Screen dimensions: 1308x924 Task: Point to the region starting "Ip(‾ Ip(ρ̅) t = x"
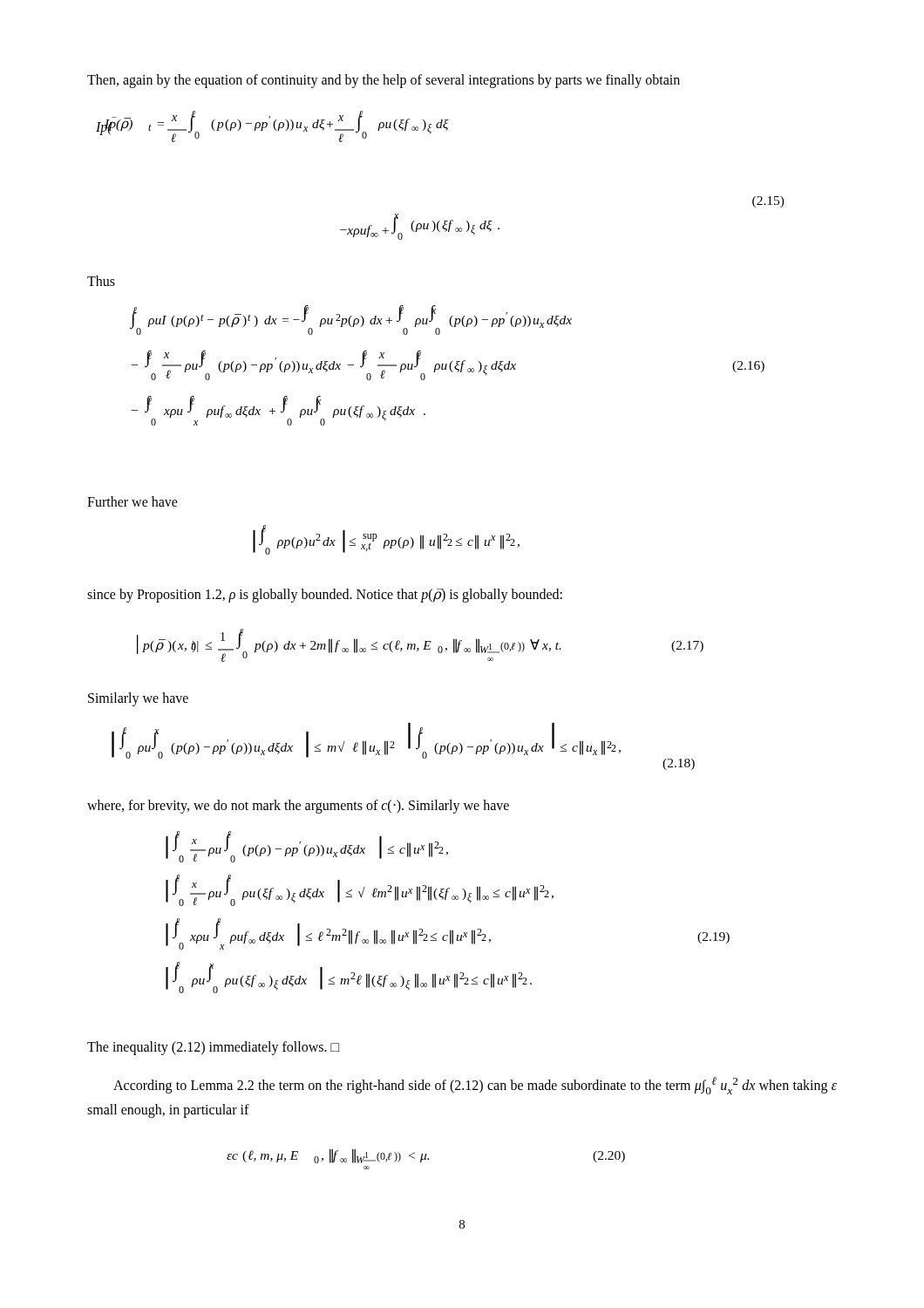point(272,126)
